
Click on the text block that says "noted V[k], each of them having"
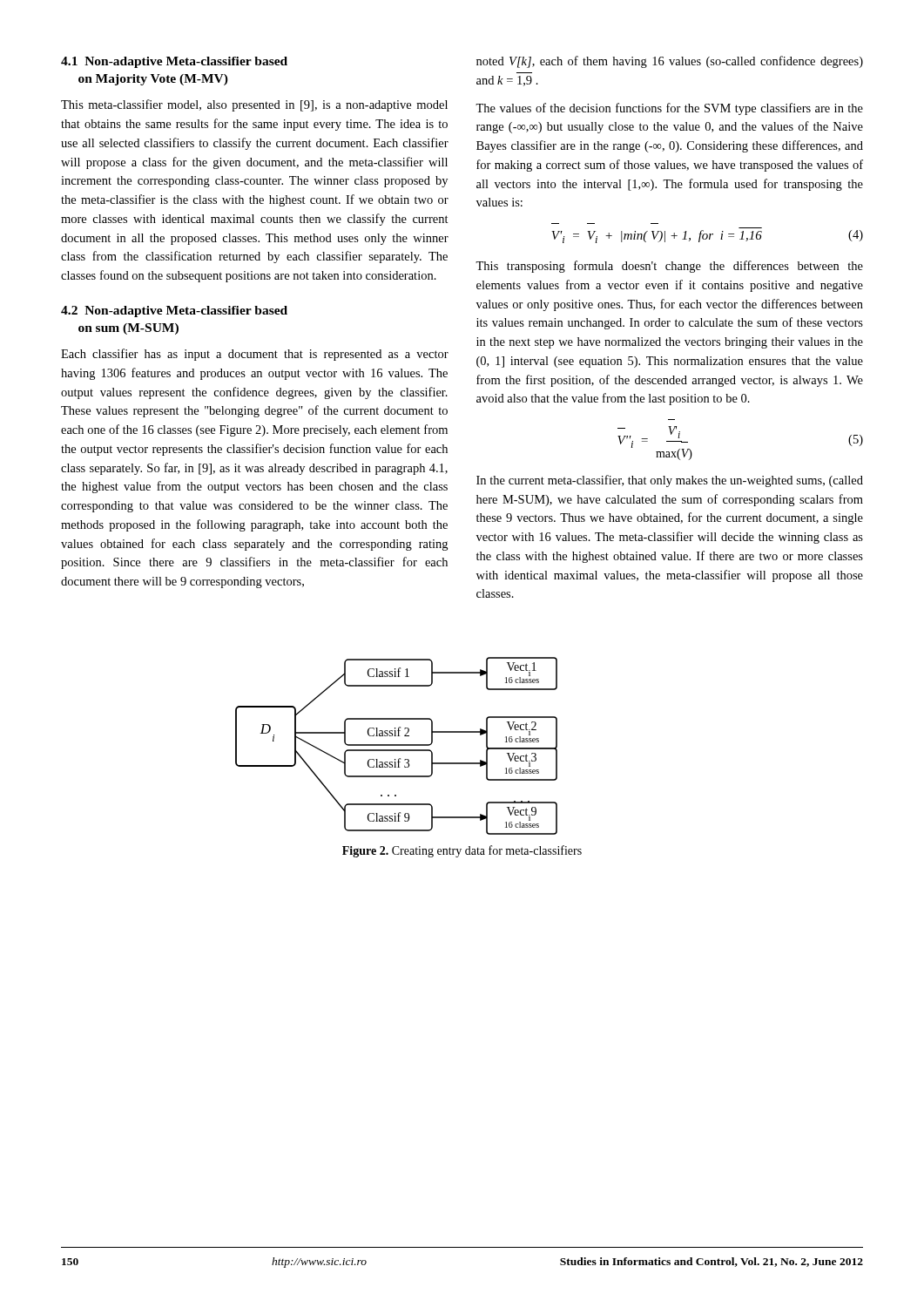pos(669,70)
